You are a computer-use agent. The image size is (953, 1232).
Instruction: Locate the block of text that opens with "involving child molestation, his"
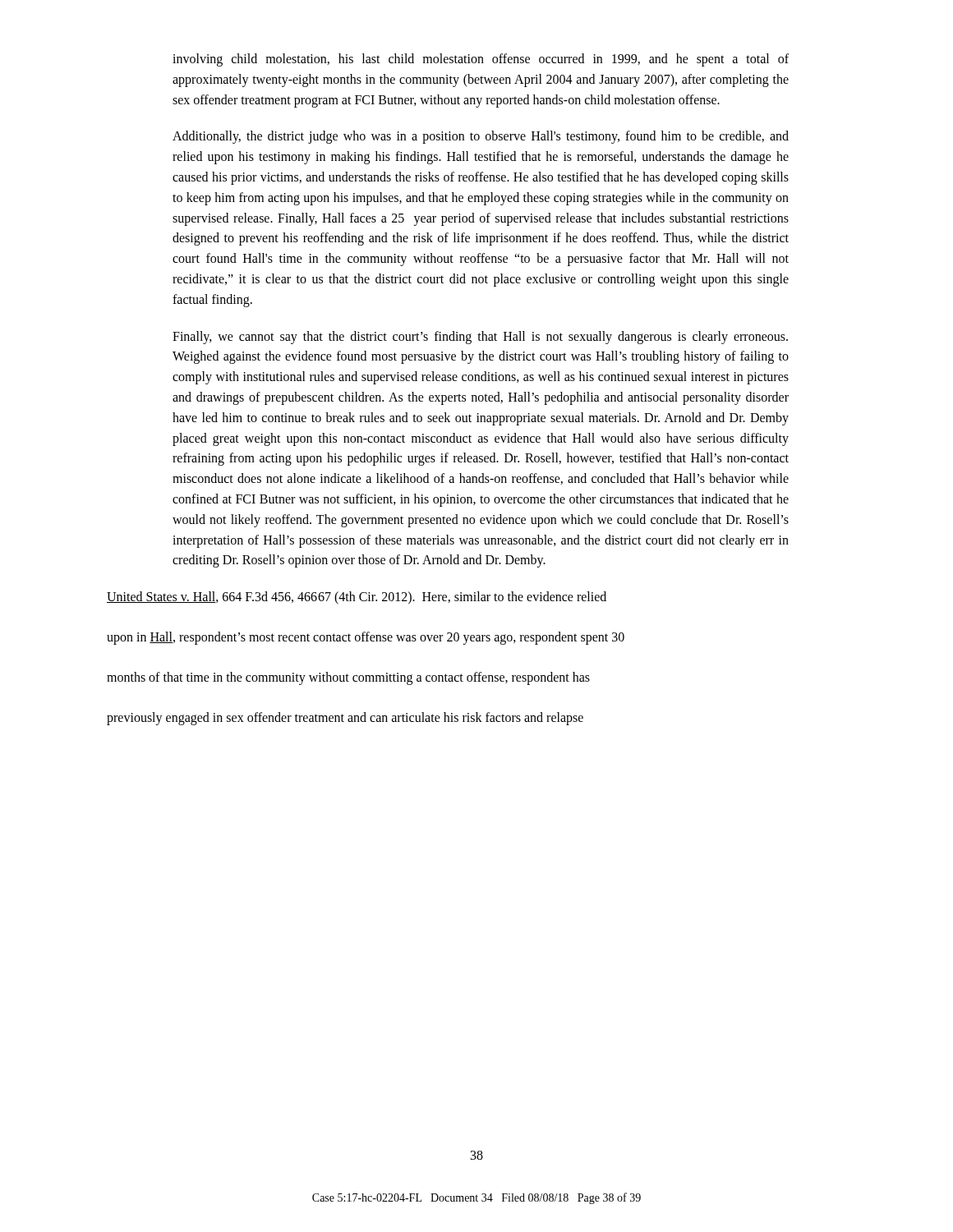[x=481, y=79]
